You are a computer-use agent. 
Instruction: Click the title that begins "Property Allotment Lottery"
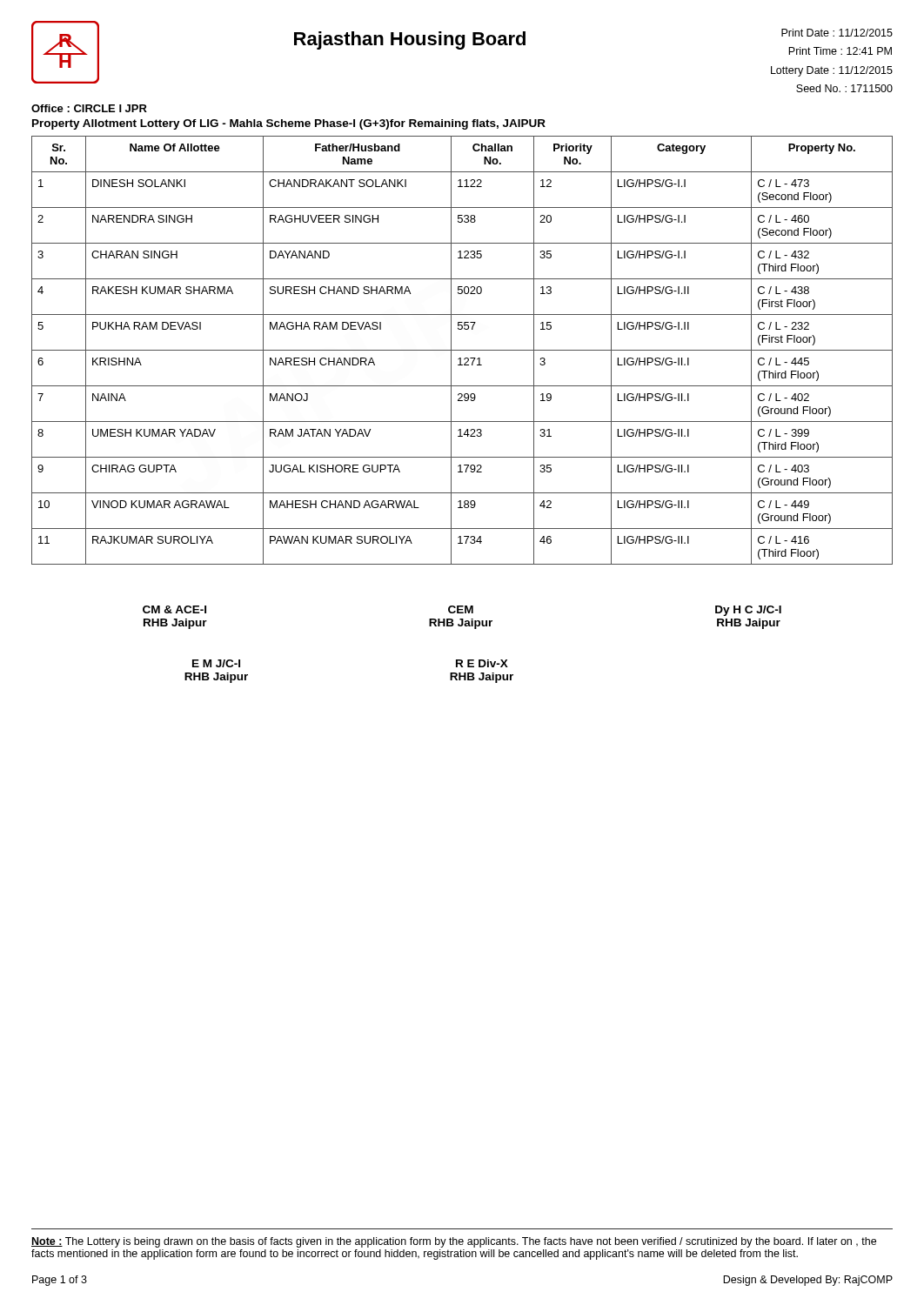coord(288,123)
